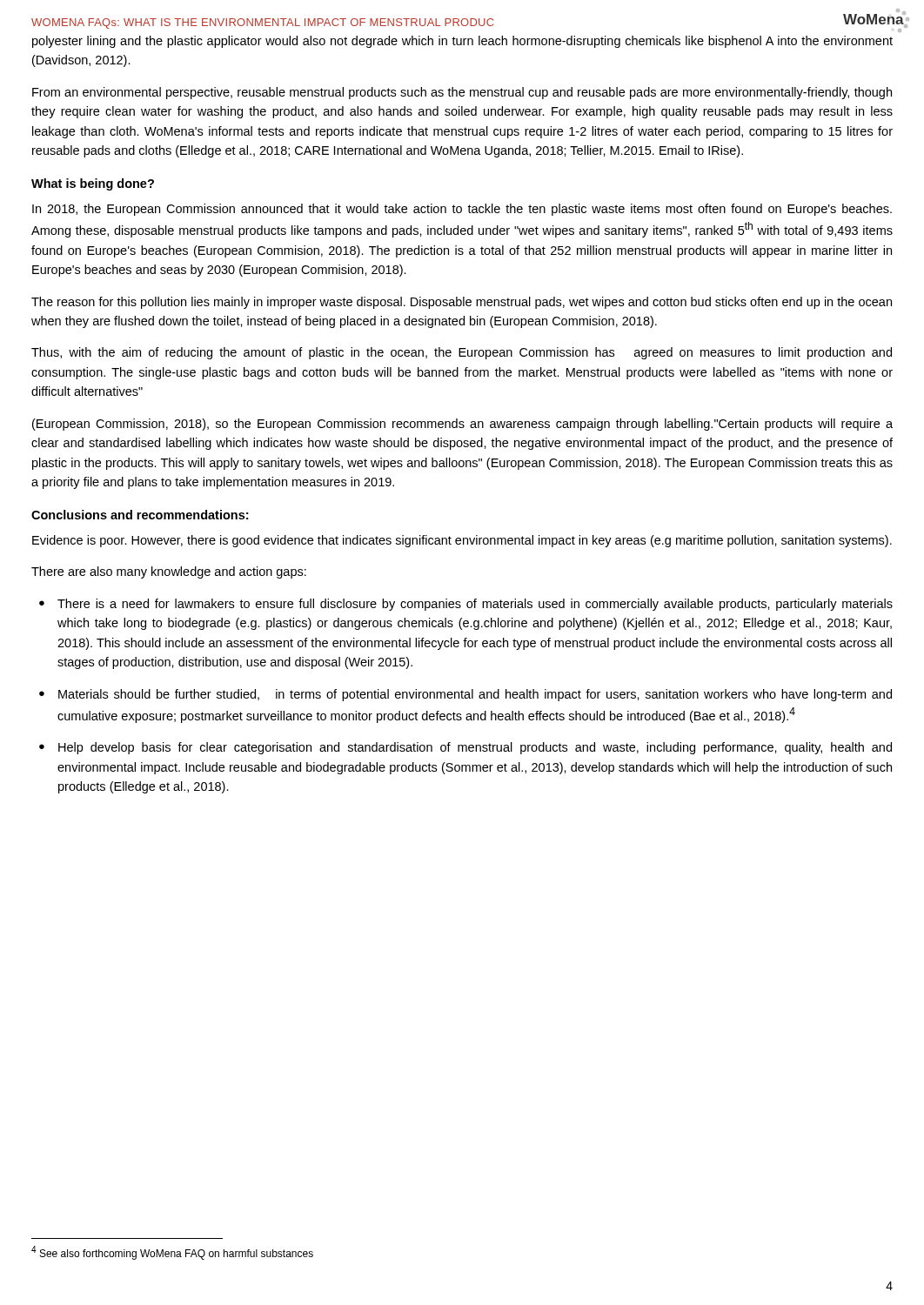The height and width of the screenshot is (1305, 924).
Task: Point to the passage starting "Thus, with the aim of reducing"
Action: pos(462,373)
